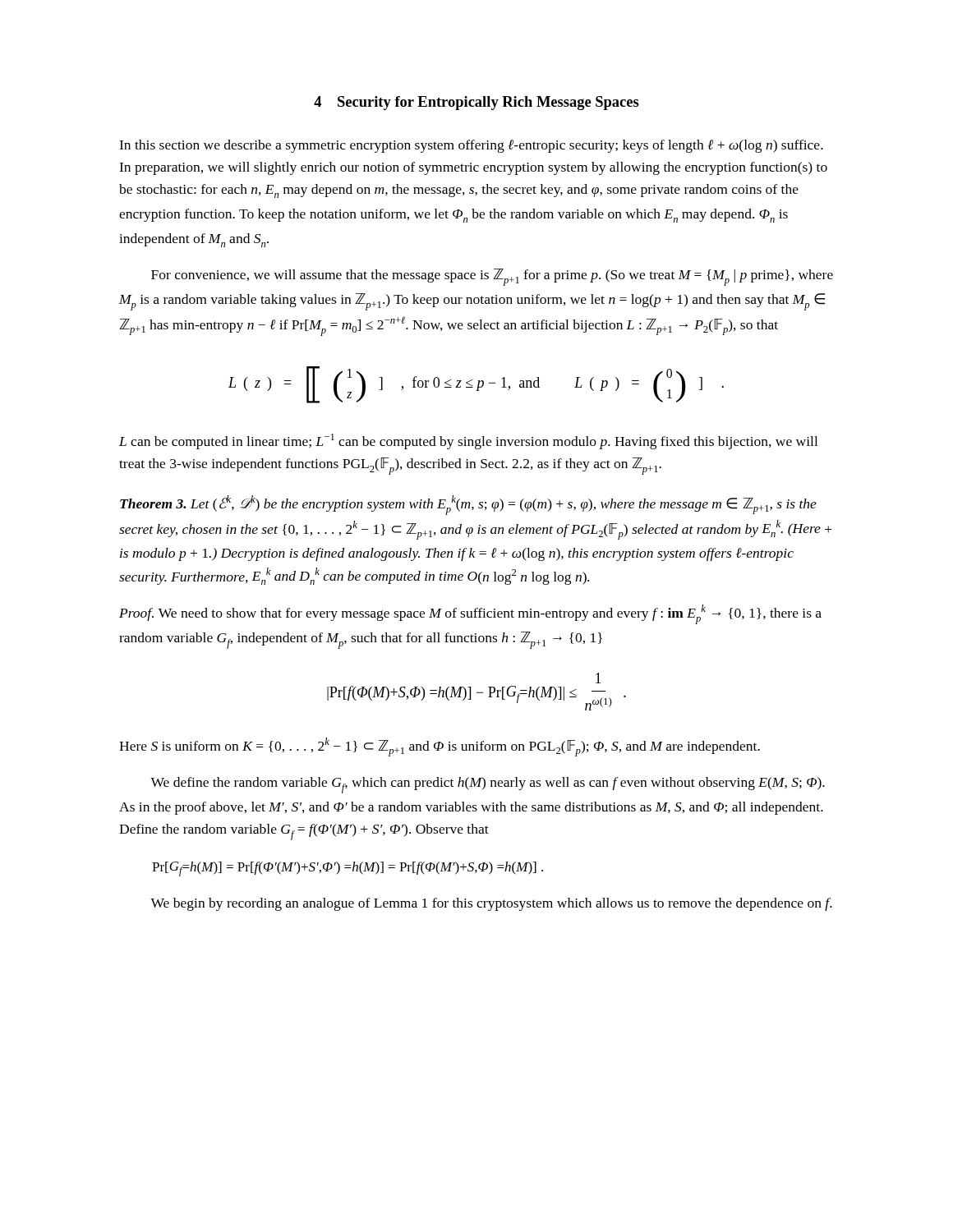This screenshot has width=953, height=1232.
Task: Find the formula with the text "L(z) = ⟦ ( 1"
Action: (476, 384)
